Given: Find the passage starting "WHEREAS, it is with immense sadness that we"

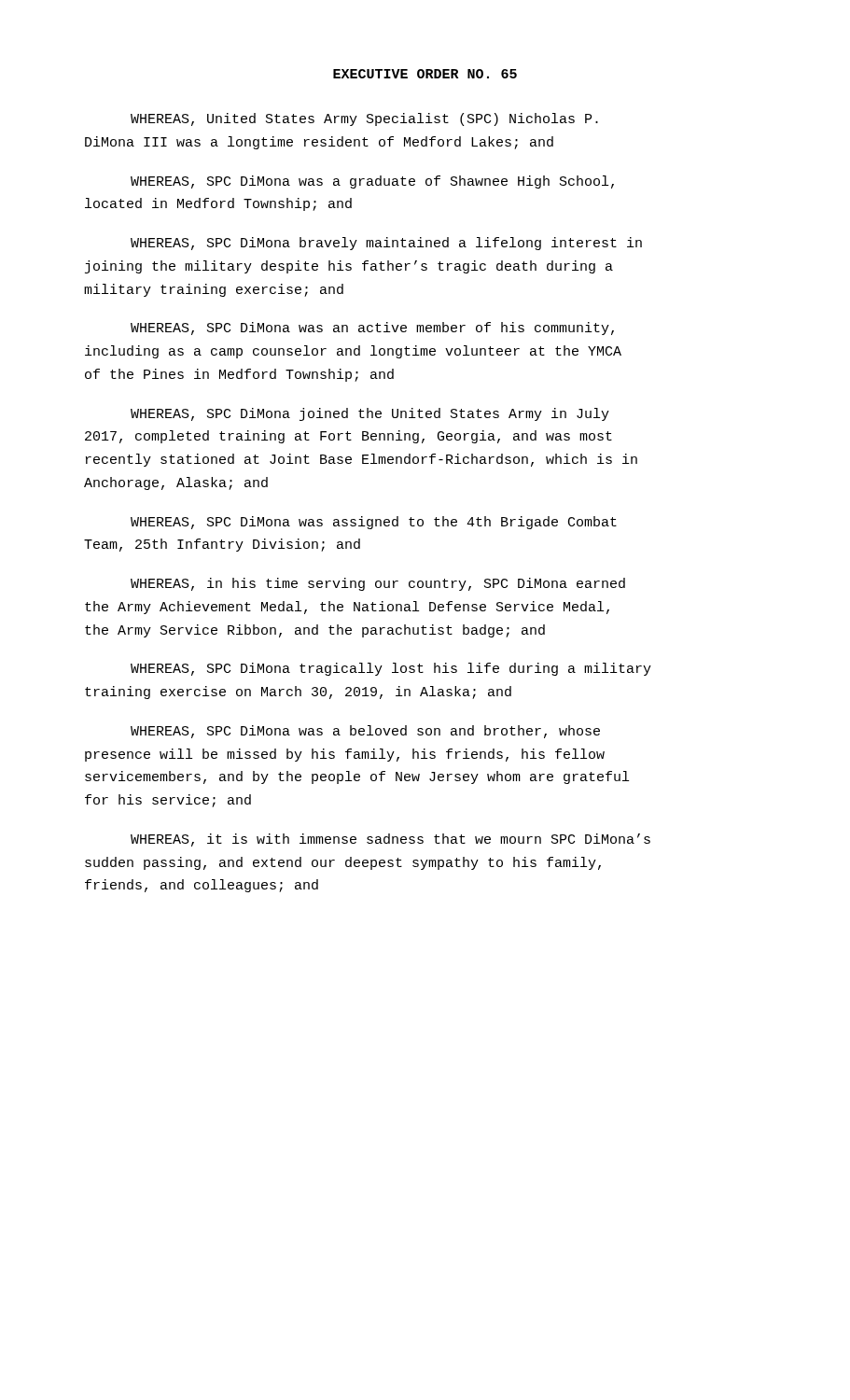Looking at the screenshot, I should point(368,863).
